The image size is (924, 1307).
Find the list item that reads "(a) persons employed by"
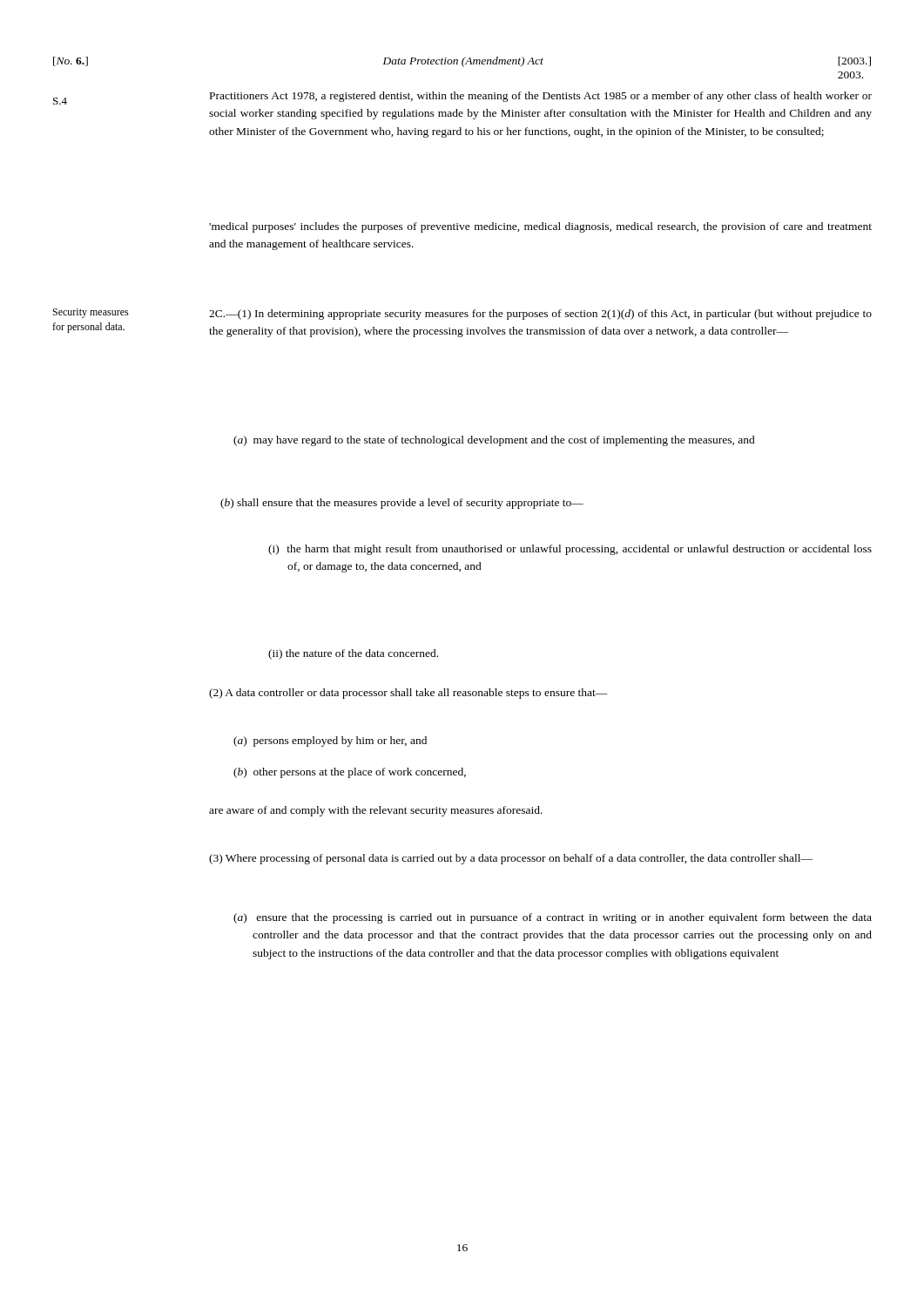tap(330, 742)
